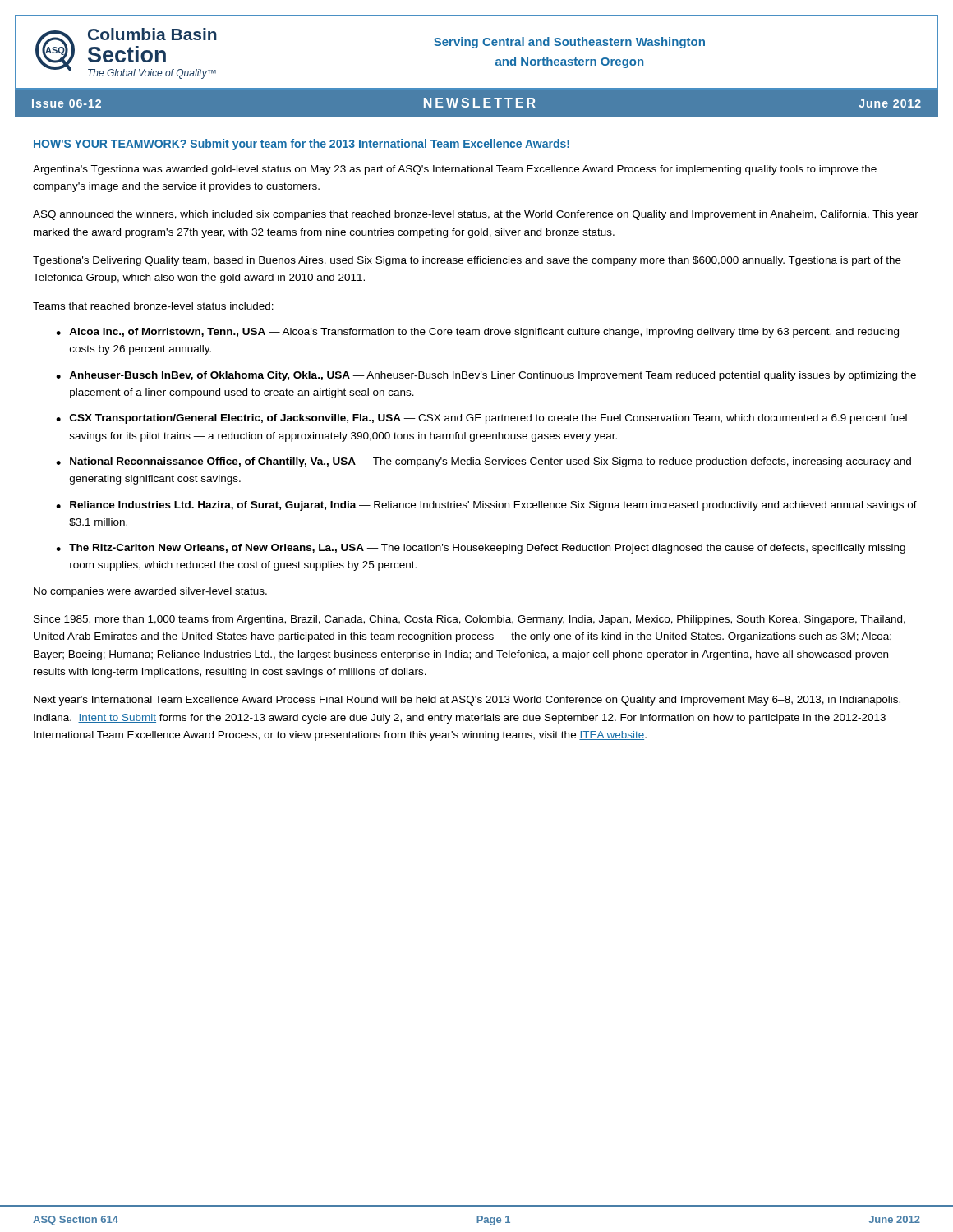This screenshot has width=953, height=1232.
Task: Click the passage that begins "Since 1985, more than 1,000"
Action: [x=469, y=645]
